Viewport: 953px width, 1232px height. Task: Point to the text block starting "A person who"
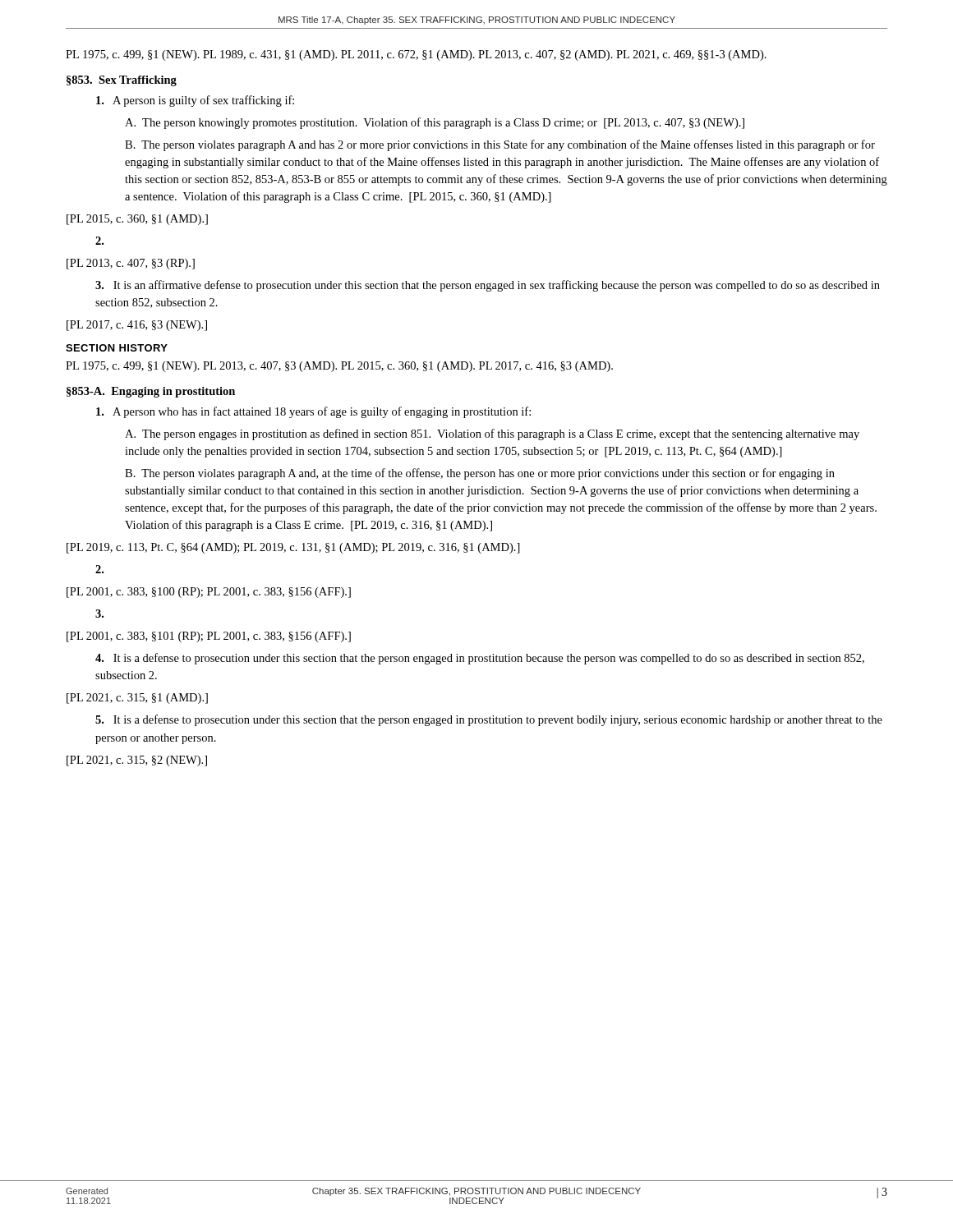pos(313,412)
